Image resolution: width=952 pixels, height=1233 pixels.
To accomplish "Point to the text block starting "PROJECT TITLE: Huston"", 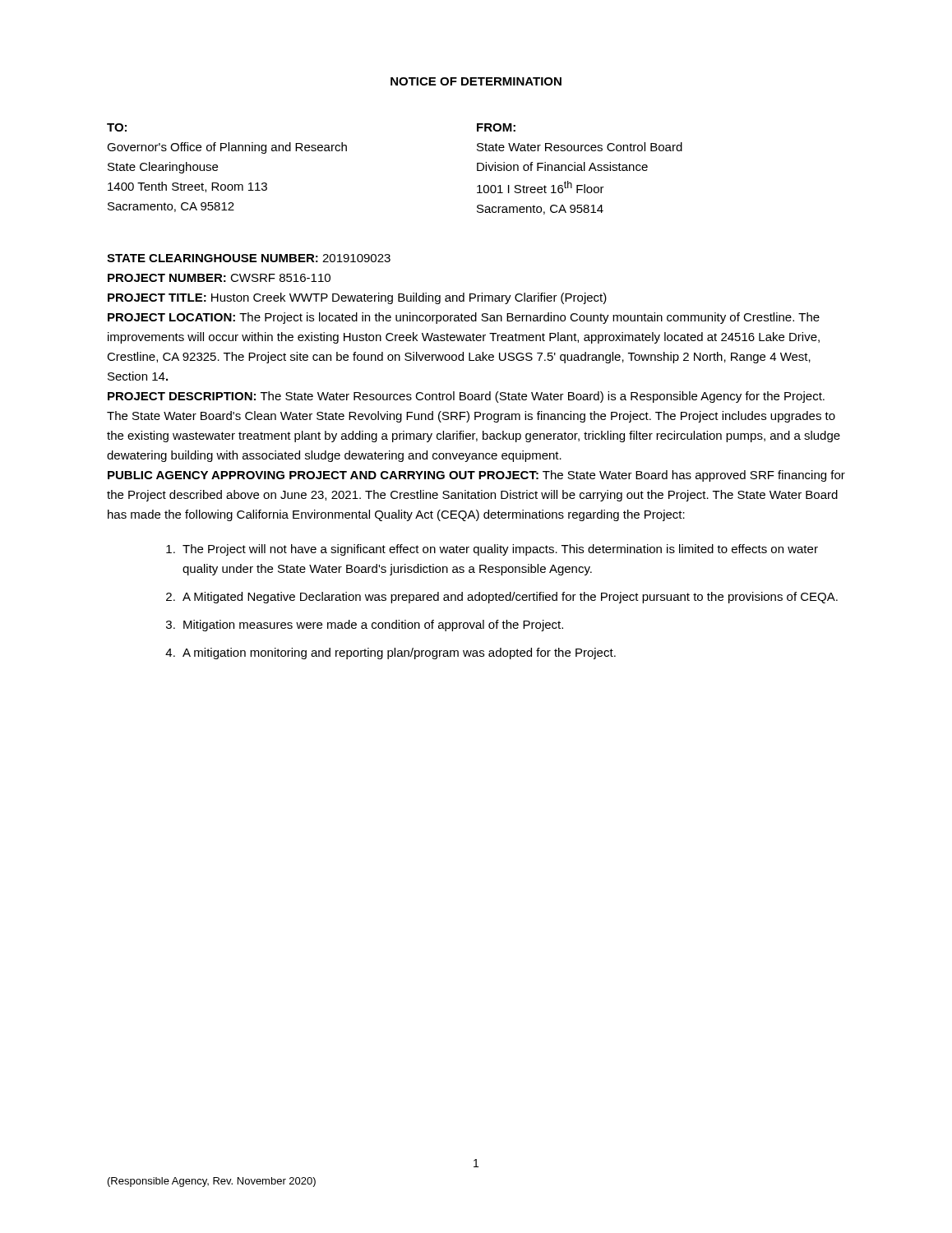I will (357, 297).
